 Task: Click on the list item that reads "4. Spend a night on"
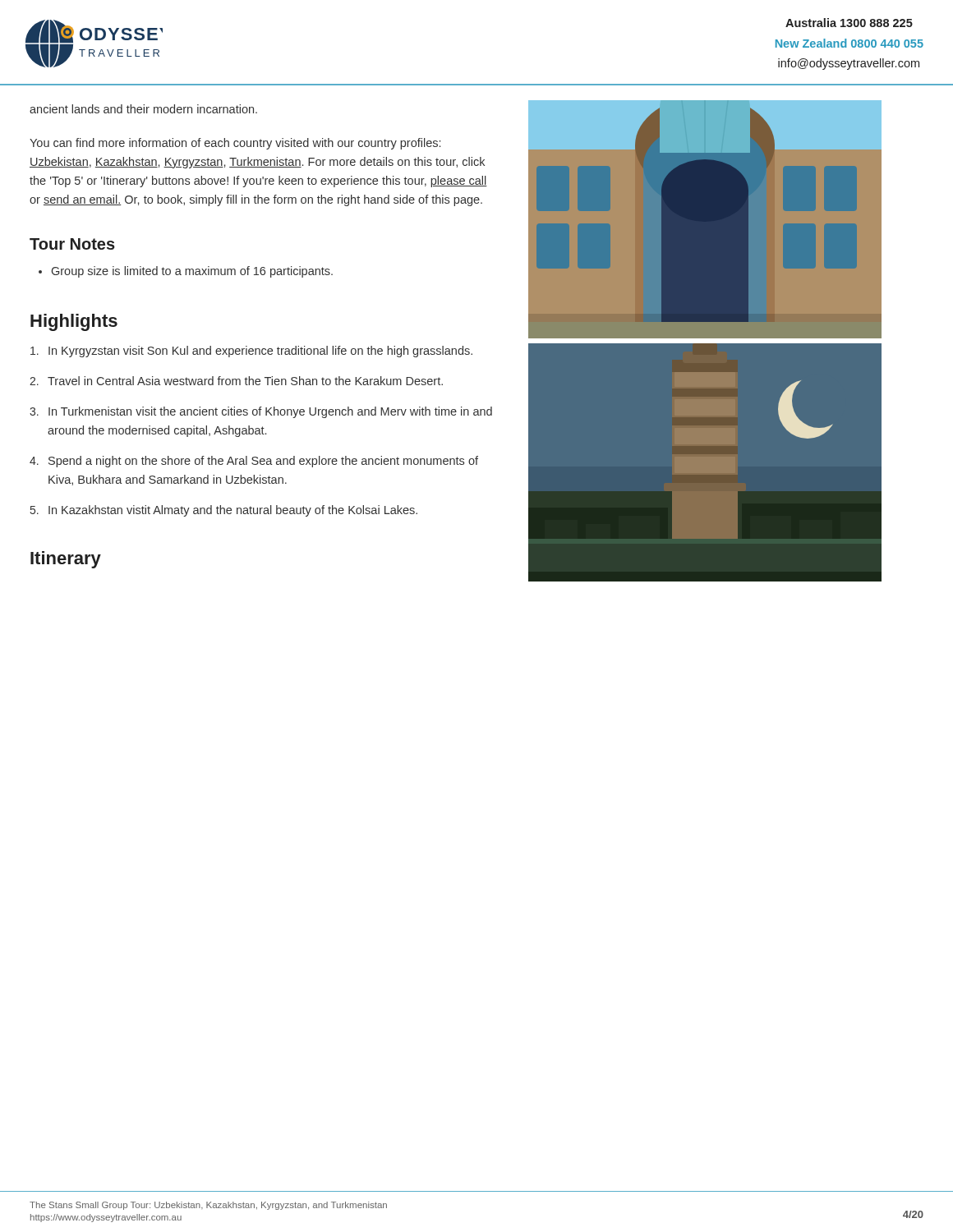click(263, 471)
